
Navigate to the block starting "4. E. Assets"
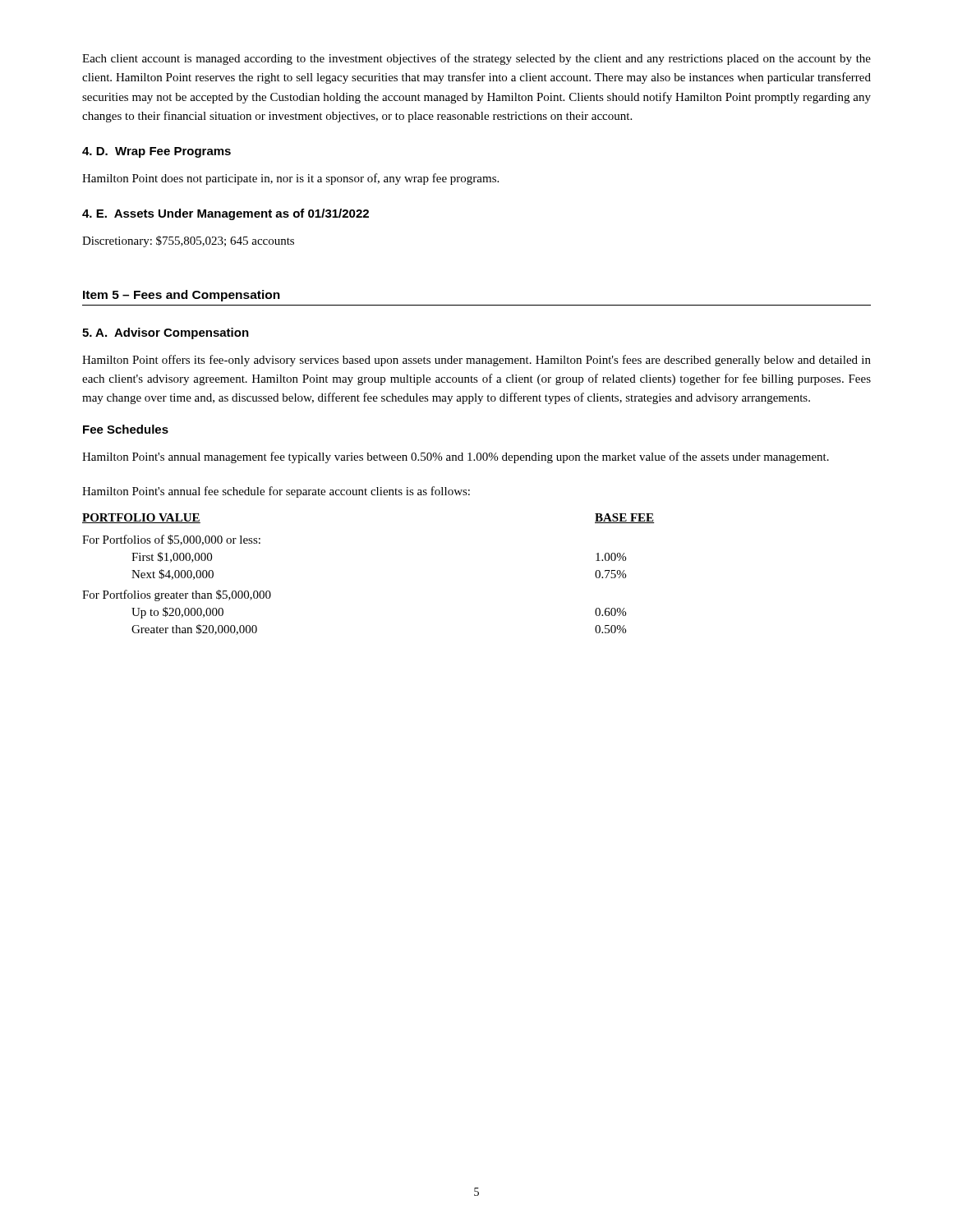(226, 213)
